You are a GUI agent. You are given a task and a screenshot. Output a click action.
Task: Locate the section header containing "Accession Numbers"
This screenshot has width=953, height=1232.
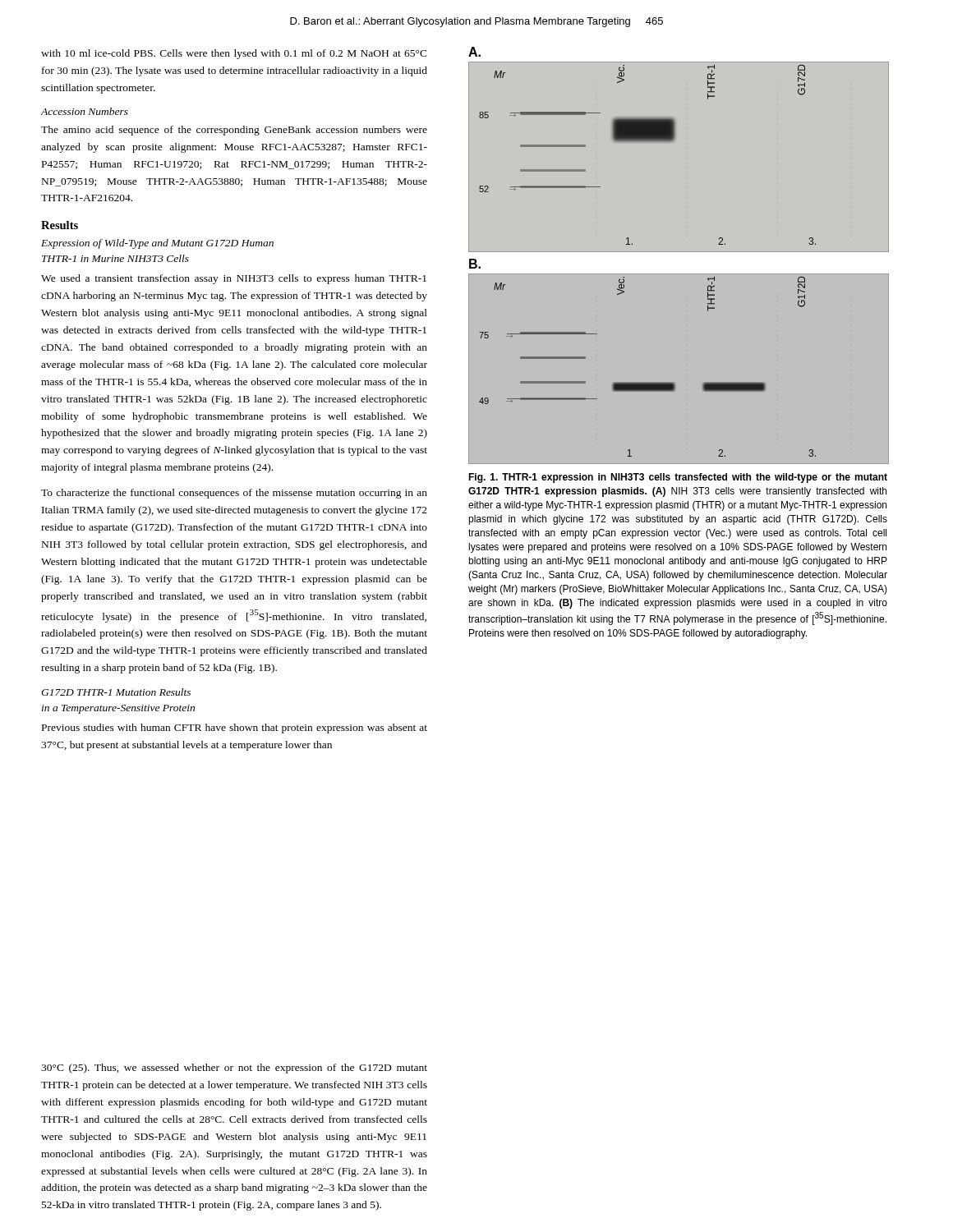85,111
